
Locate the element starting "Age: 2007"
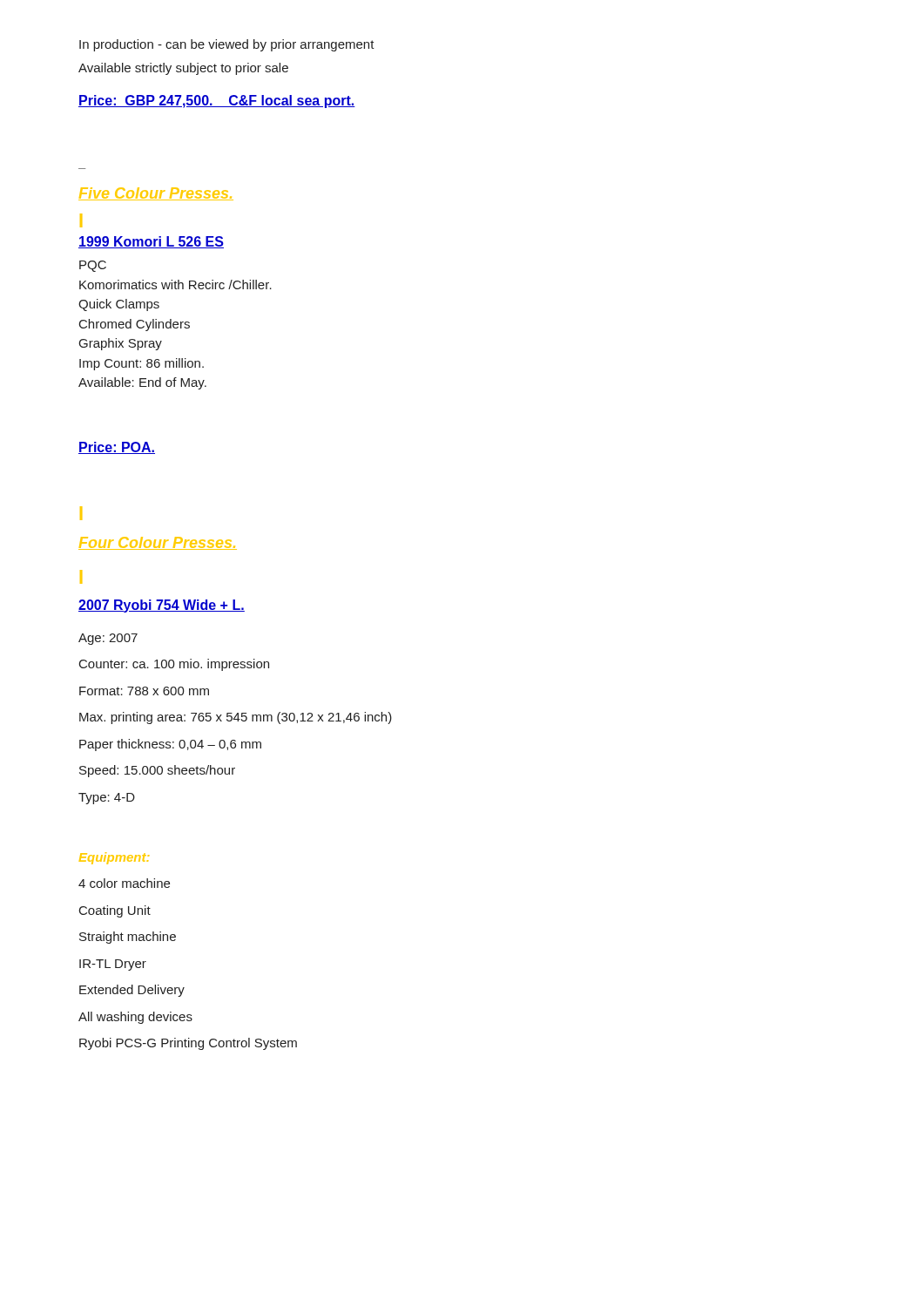[108, 637]
